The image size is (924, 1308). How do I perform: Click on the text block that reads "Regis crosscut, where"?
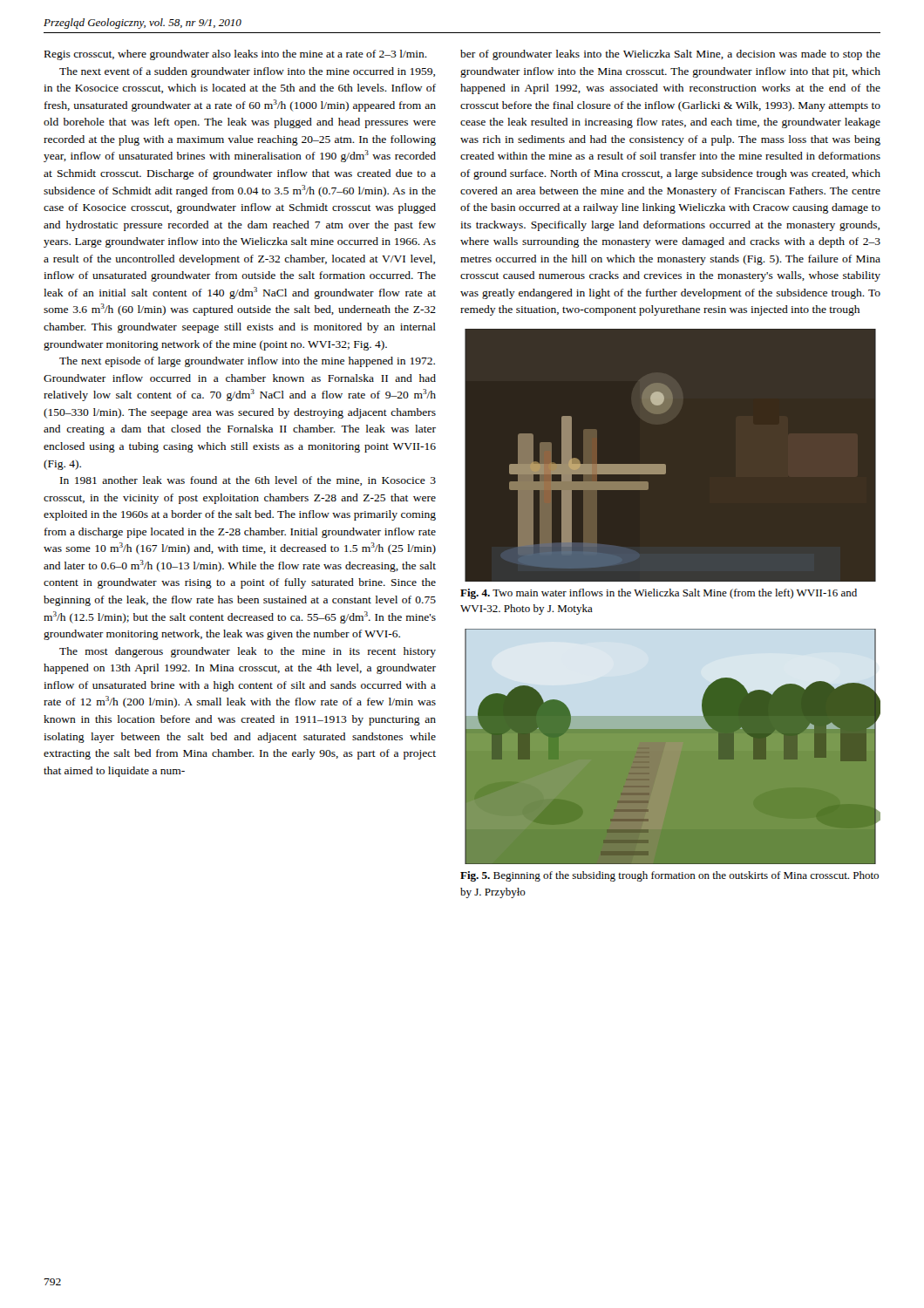pyautogui.click(x=240, y=412)
